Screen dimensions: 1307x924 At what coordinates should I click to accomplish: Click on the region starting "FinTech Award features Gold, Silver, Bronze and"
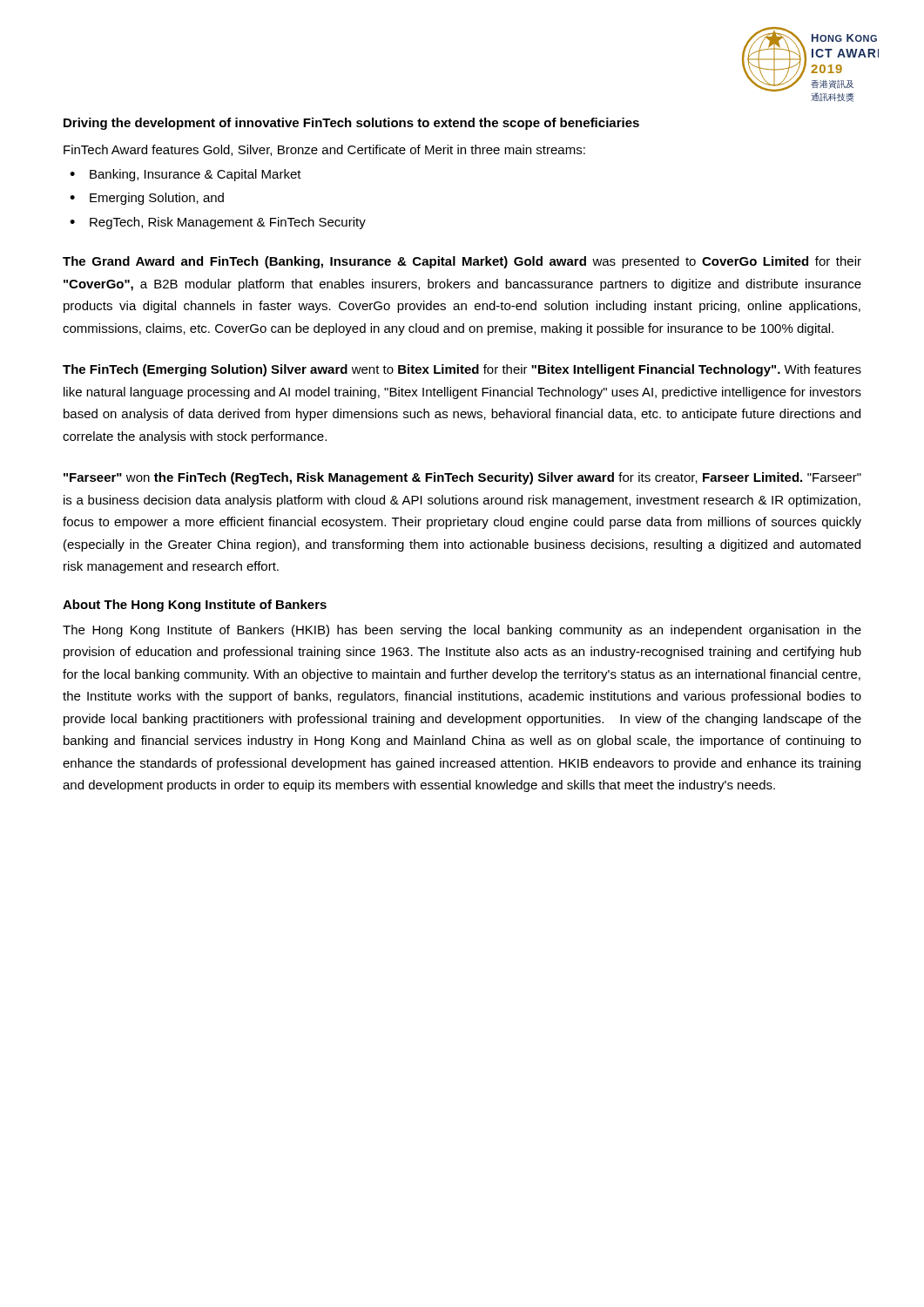324,149
